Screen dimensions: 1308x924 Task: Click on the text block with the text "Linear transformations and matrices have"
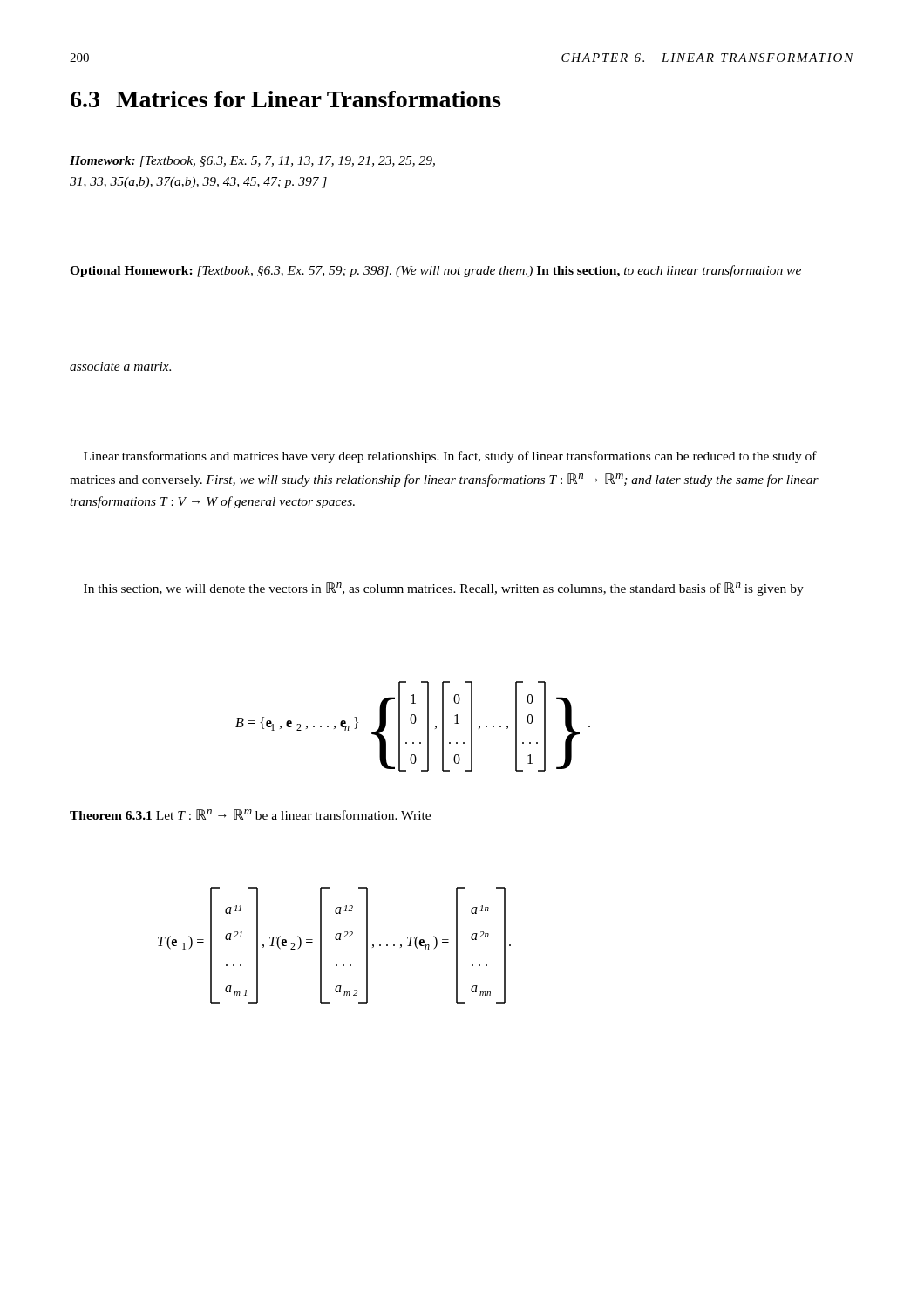click(444, 478)
